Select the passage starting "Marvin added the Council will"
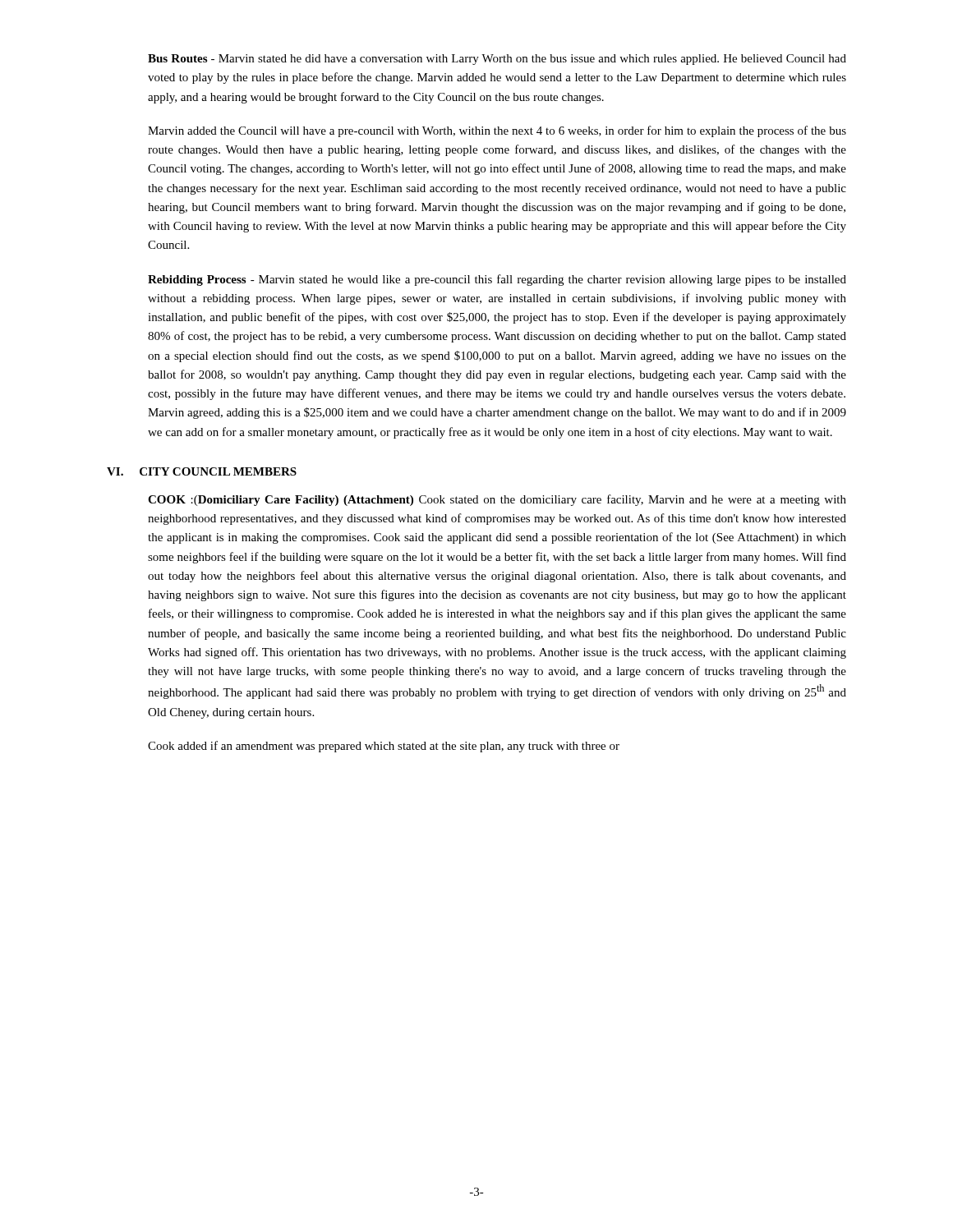Screen dimensions: 1232x953 [x=497, y=188]
